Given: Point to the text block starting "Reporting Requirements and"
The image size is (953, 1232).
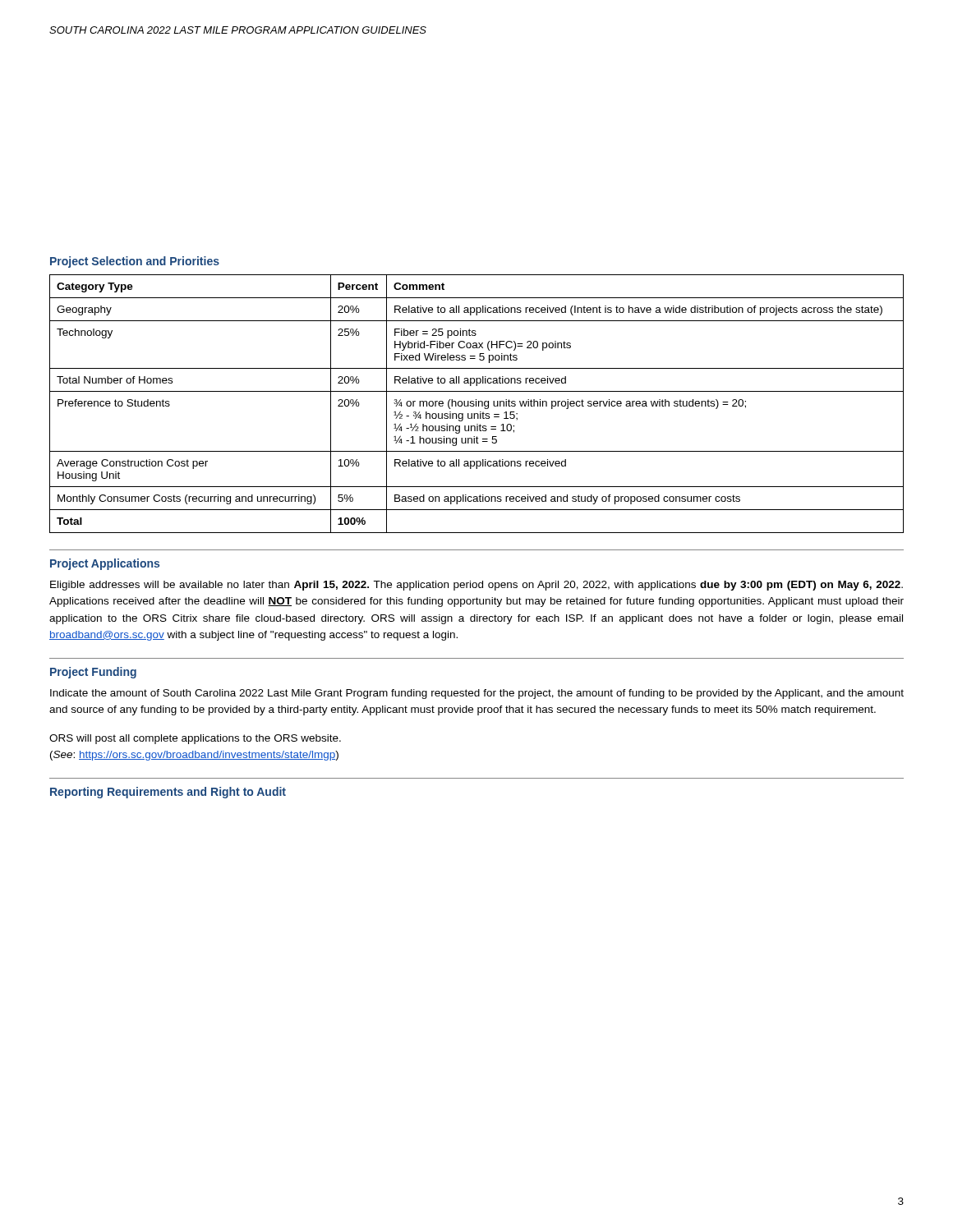Looking at the screenshot, I should 168,792.
